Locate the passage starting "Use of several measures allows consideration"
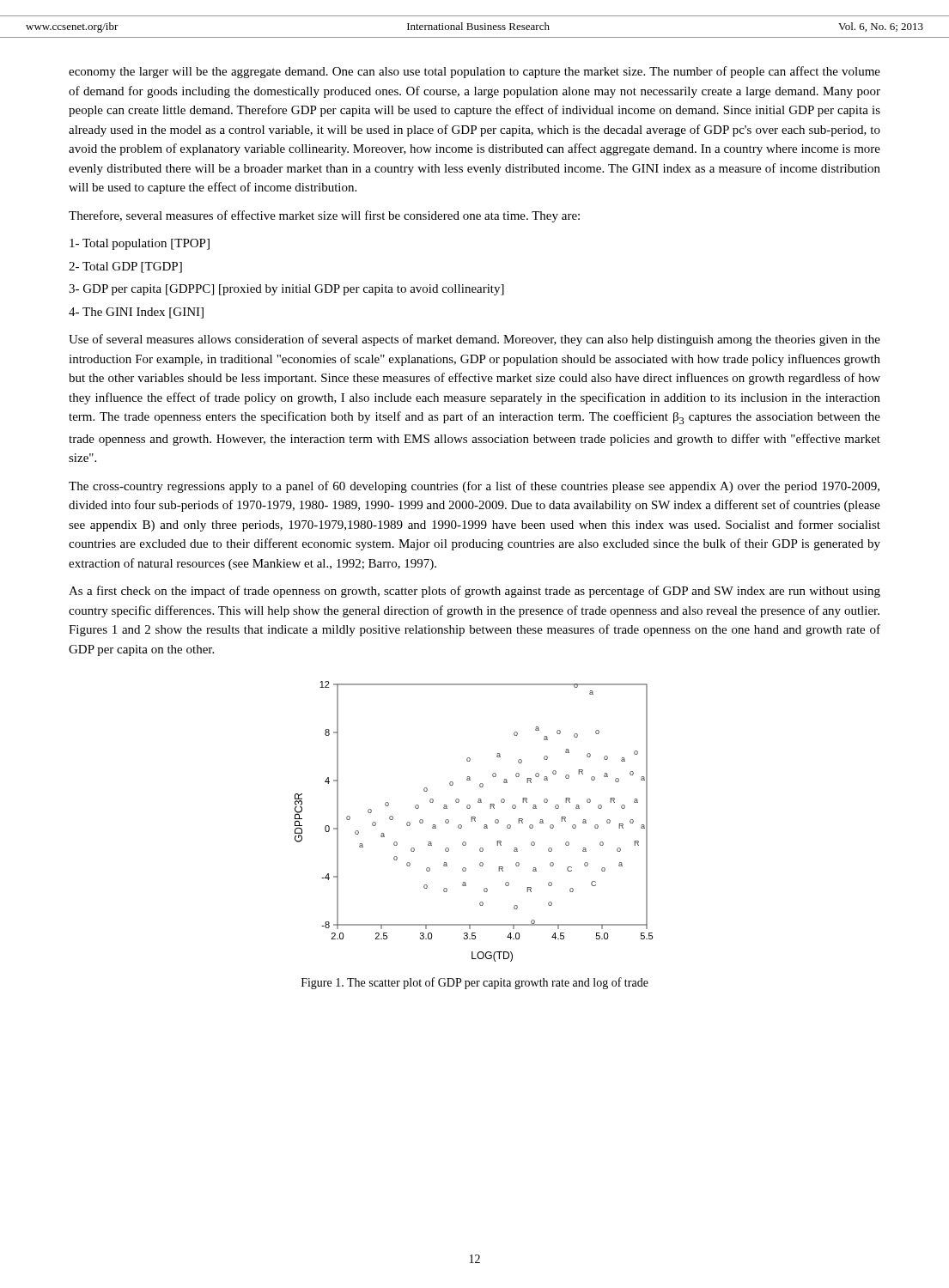Screen dimensions: 1288x949 (474, 399)
